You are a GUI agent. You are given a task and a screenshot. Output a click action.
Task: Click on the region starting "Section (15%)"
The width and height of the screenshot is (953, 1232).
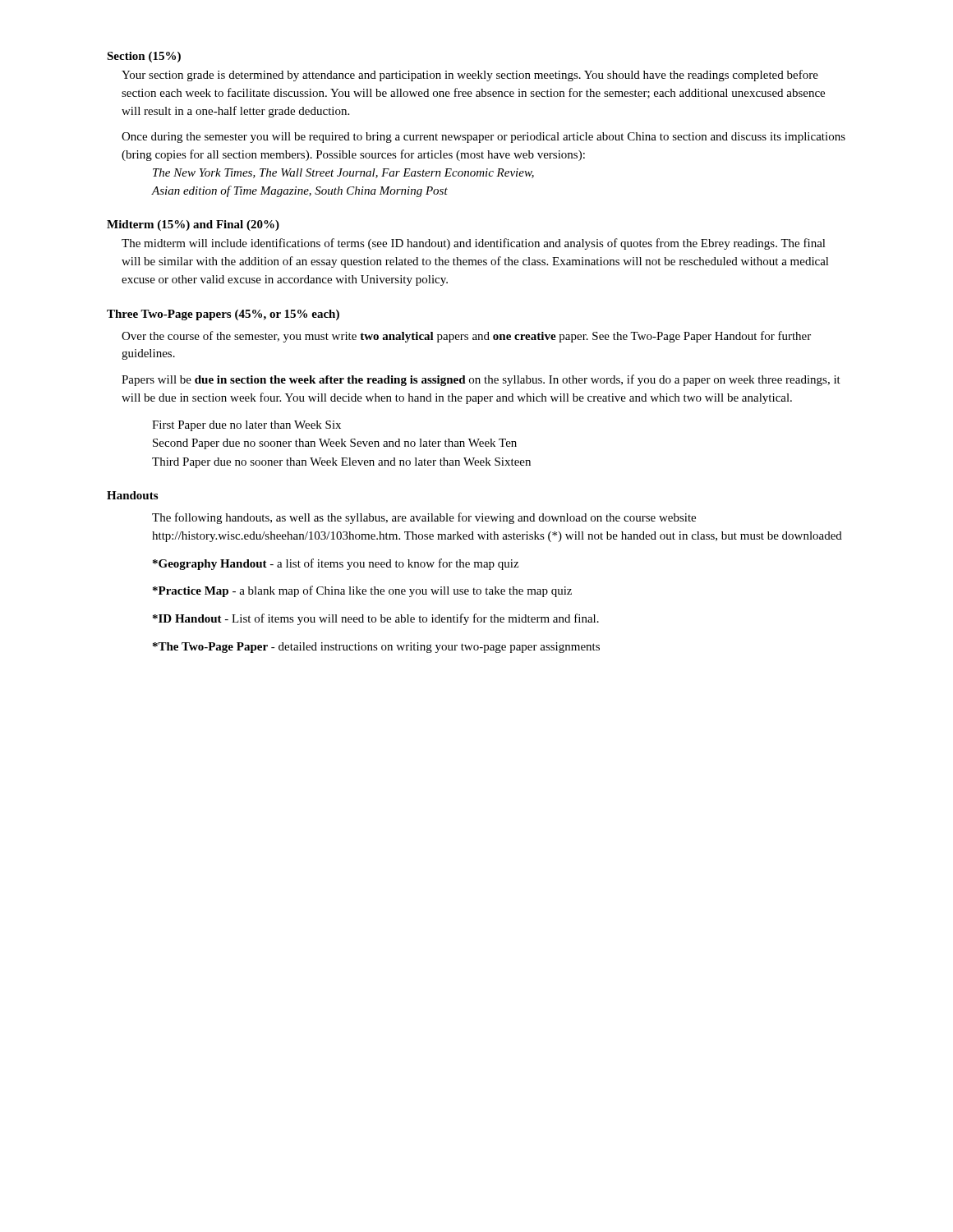click(144, 56)
